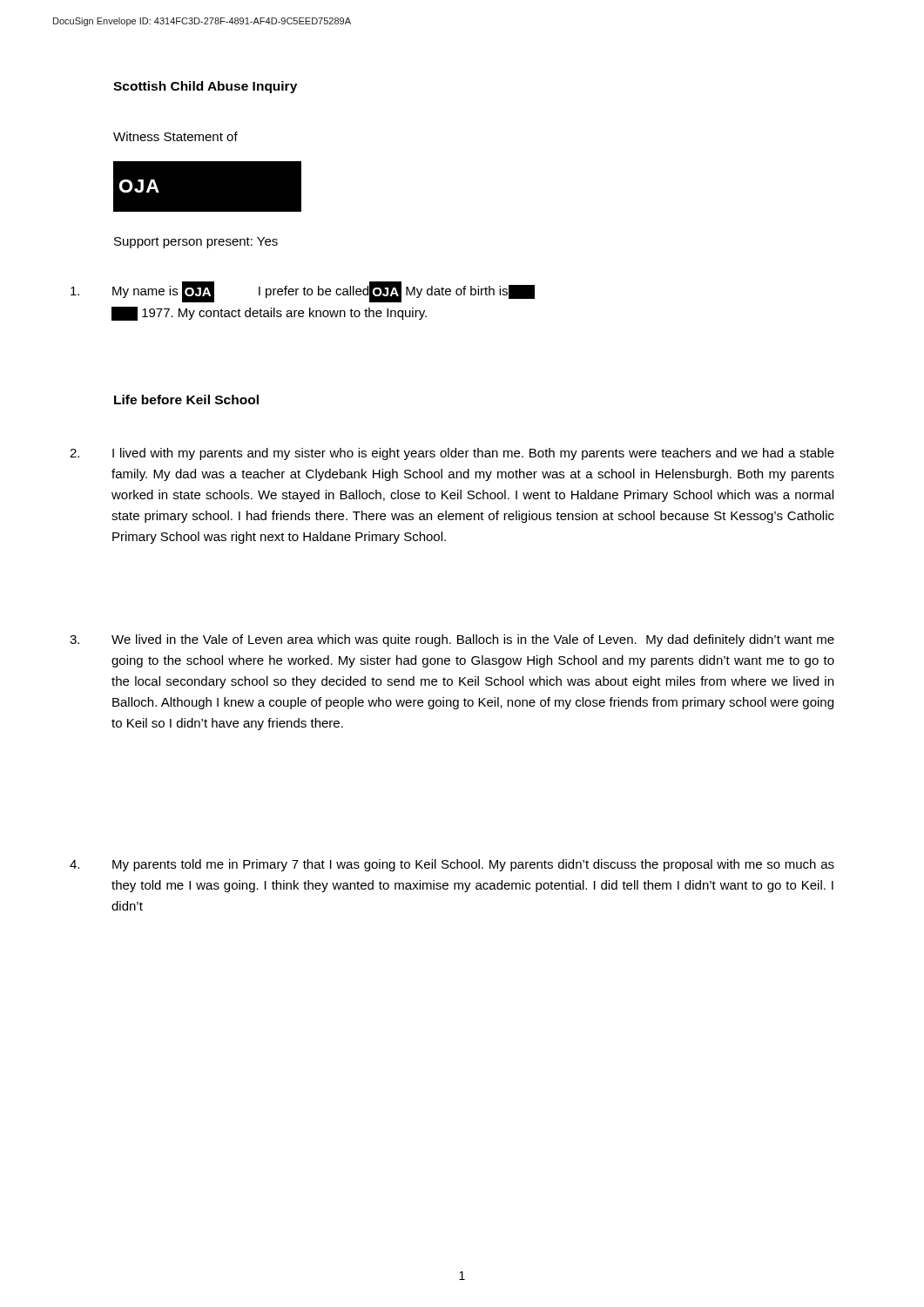The height and width of the screenshot is (1307, 924).
Task: Navigate to the block starting "4.My parents told"
Action: pyautogui.click(x=452, y=885)
